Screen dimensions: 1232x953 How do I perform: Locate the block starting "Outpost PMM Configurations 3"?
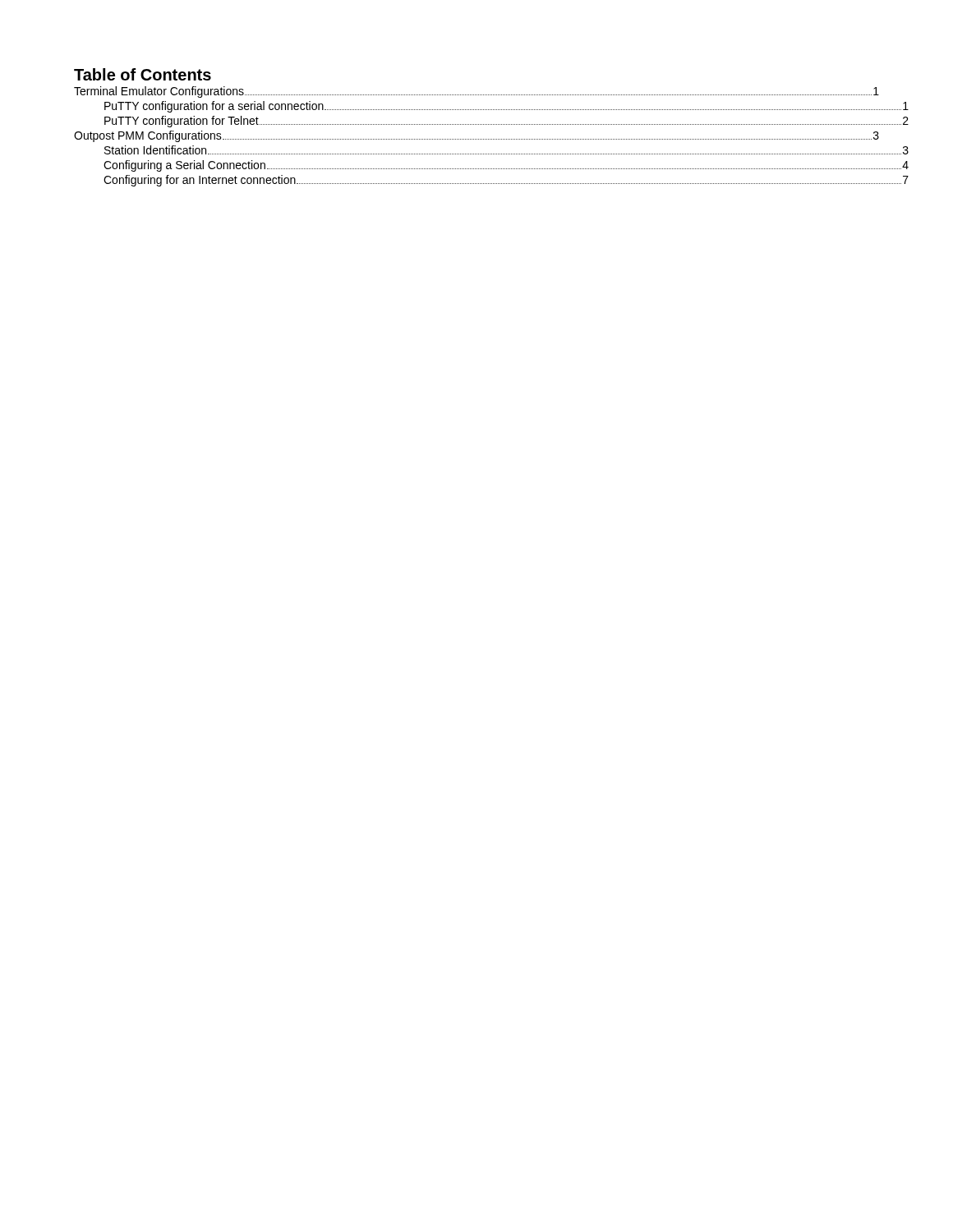coord(476,136)
